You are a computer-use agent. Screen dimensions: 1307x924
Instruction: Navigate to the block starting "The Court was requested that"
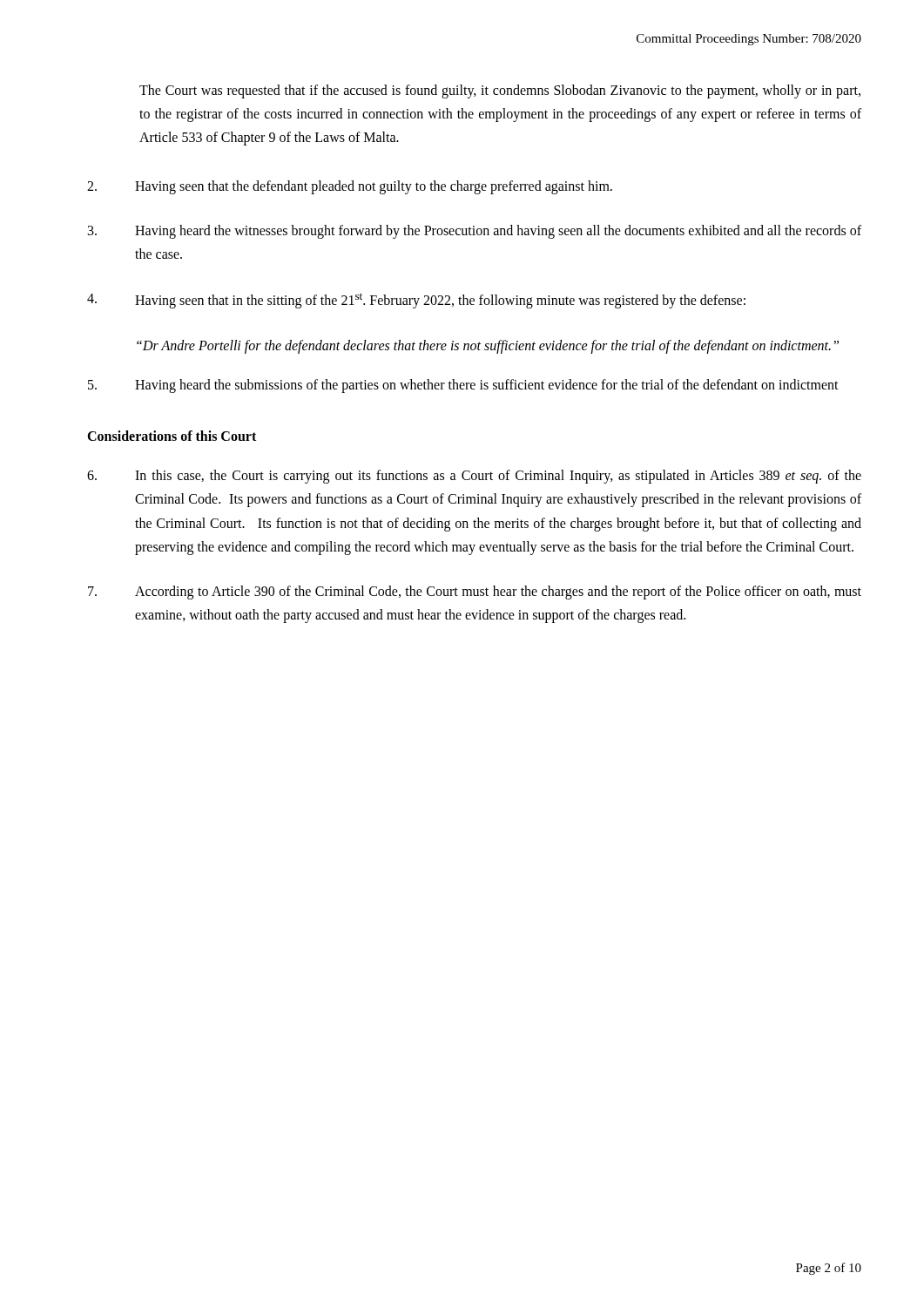(500, 114)
